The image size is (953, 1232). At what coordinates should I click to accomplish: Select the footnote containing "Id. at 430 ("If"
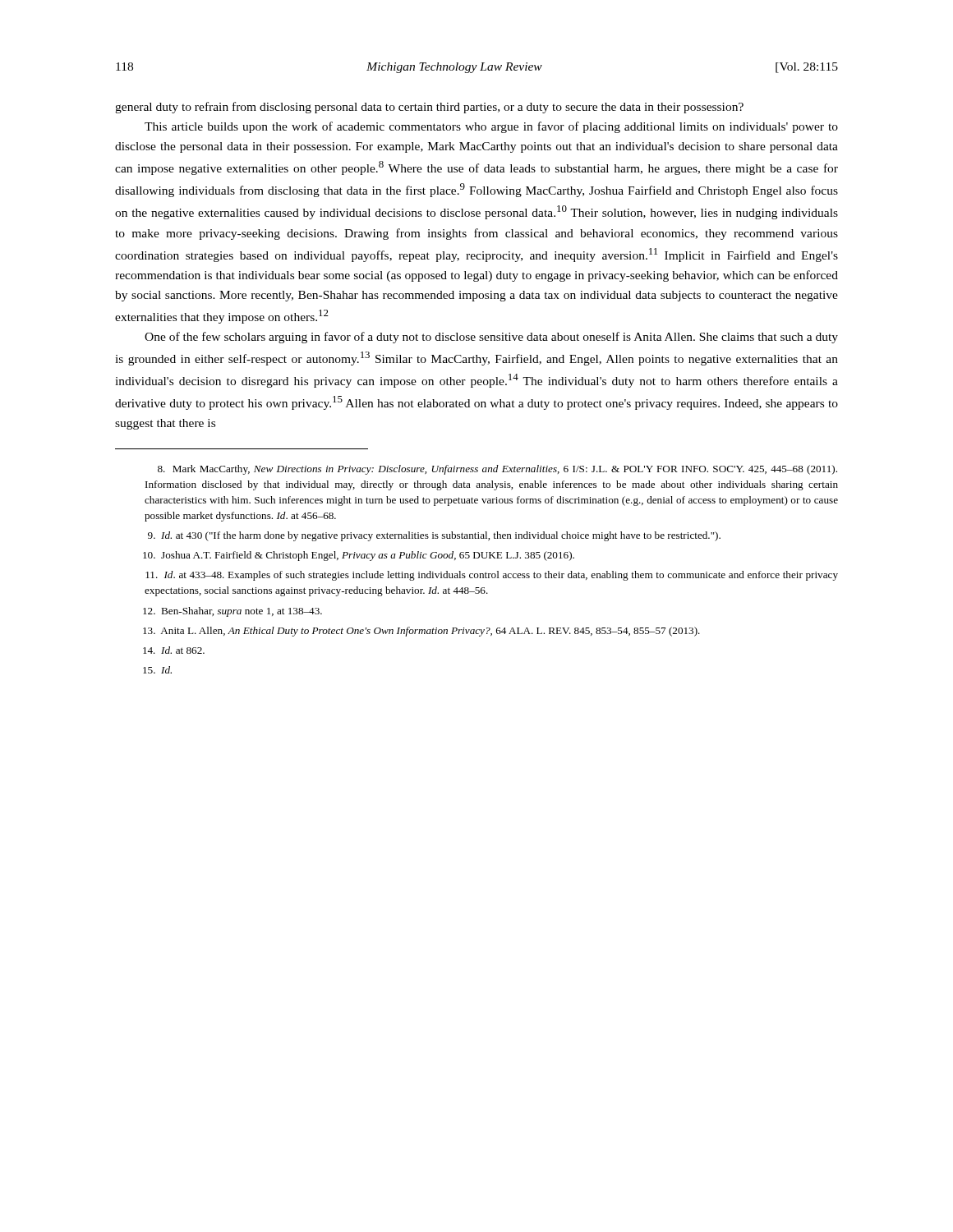(418, 535)
